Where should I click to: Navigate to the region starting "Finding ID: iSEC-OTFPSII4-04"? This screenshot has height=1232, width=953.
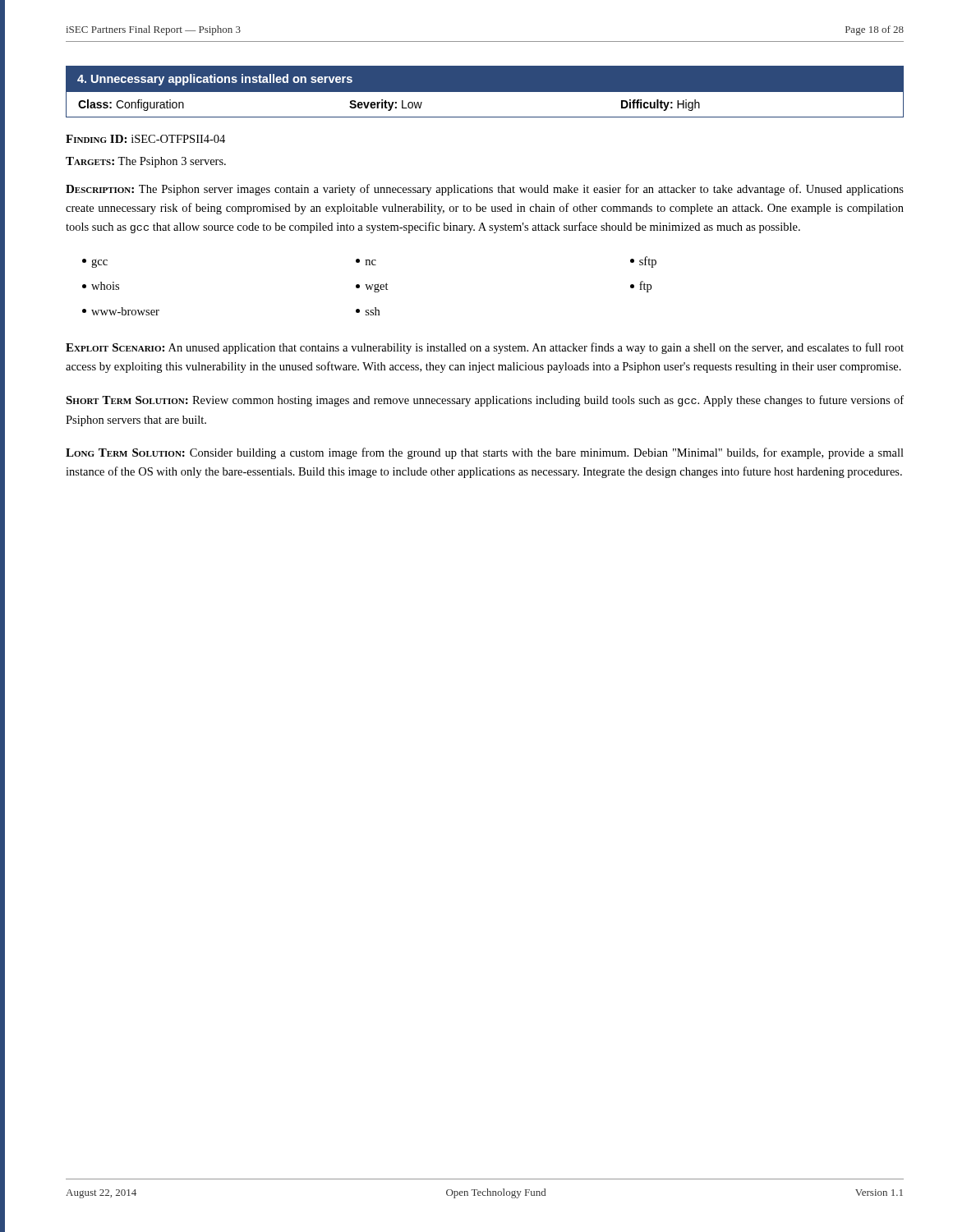(146, 139)
